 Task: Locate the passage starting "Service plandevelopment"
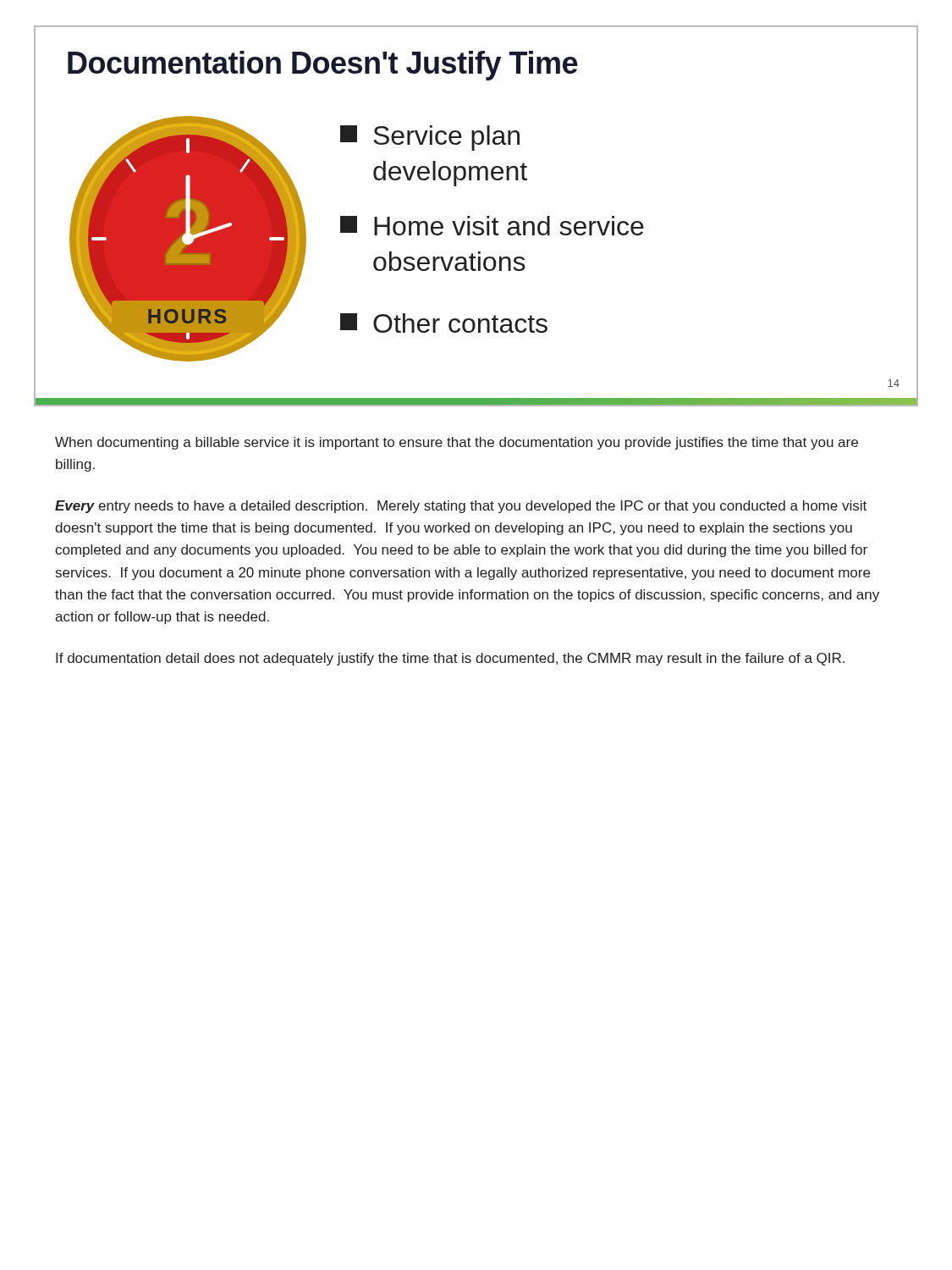(x=434, y=154)
